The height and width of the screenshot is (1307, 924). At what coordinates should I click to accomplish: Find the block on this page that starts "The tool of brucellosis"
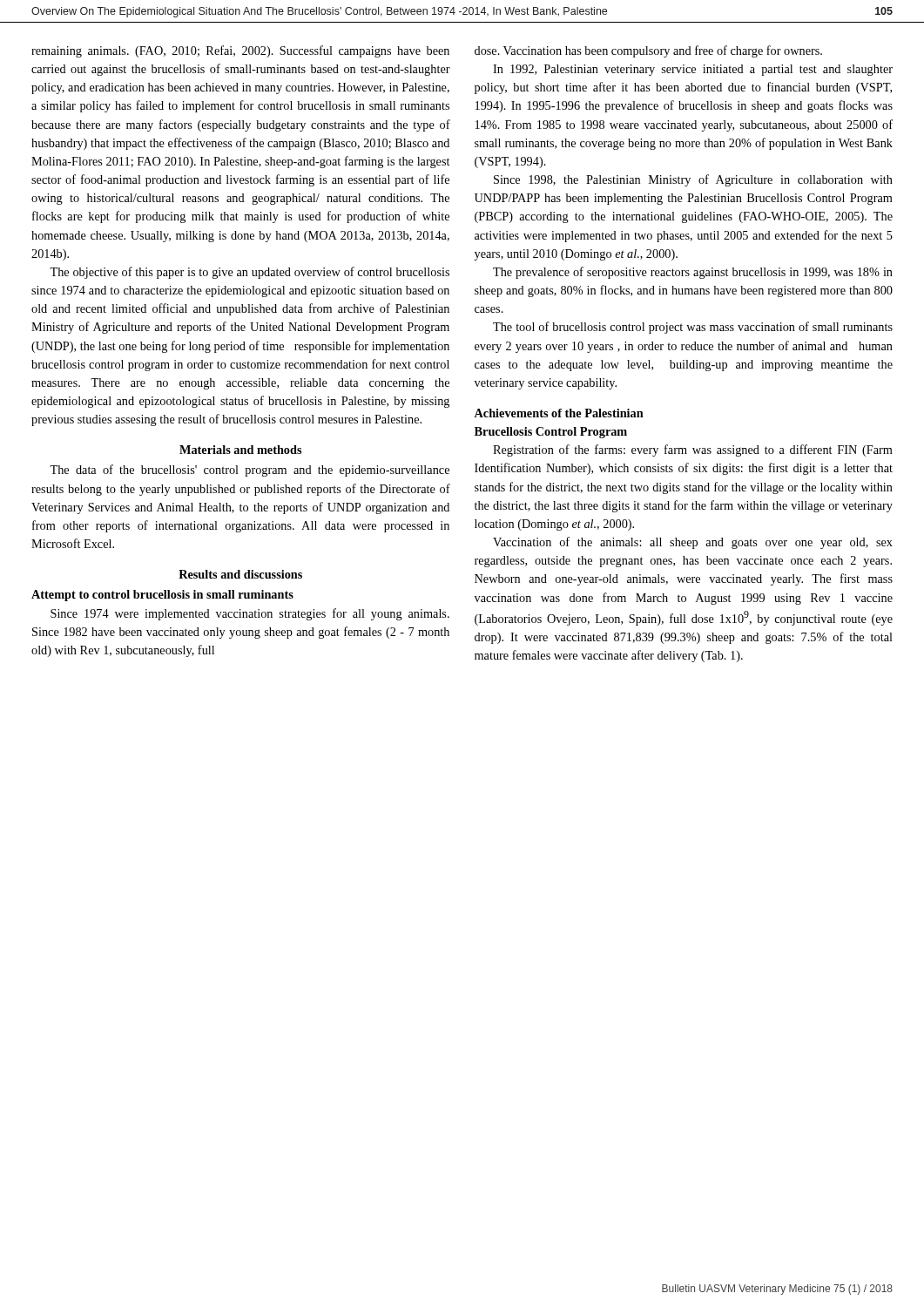683,355
